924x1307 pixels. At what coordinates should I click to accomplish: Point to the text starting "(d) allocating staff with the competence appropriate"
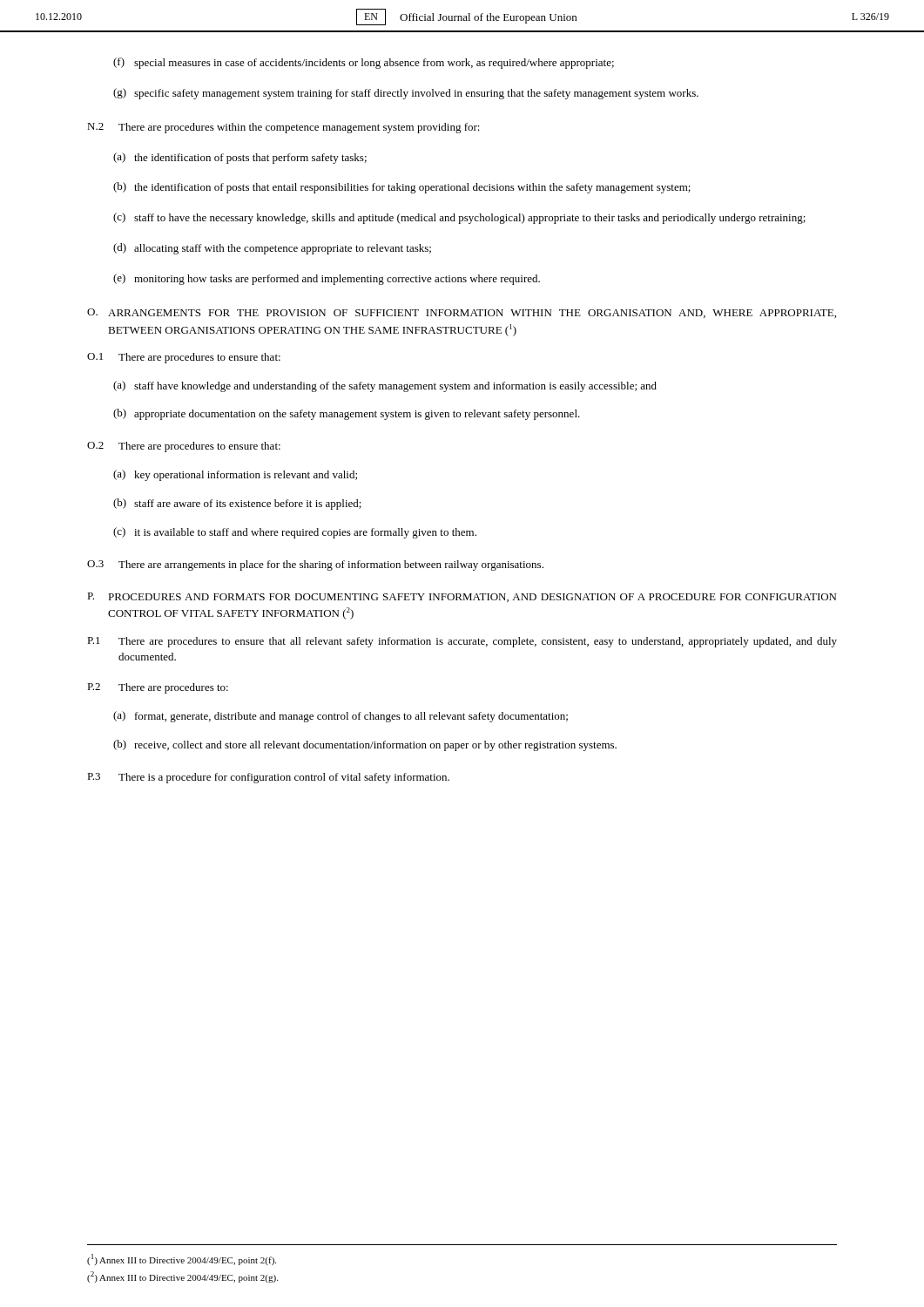tap(272, 249)
